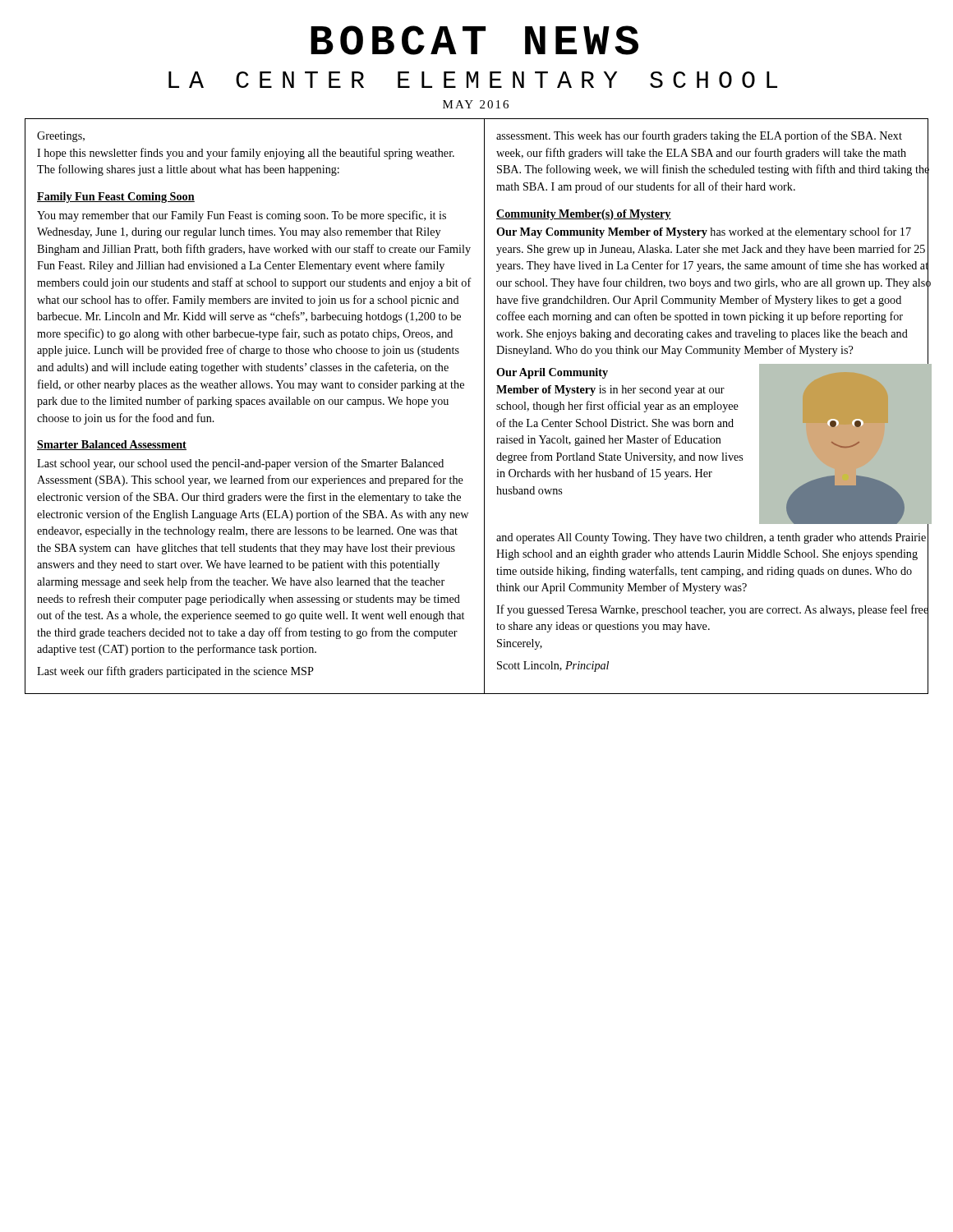Click on the text block that says "assessment. This week"
The image size is (953, 1232).
click(x=714, y=161)
